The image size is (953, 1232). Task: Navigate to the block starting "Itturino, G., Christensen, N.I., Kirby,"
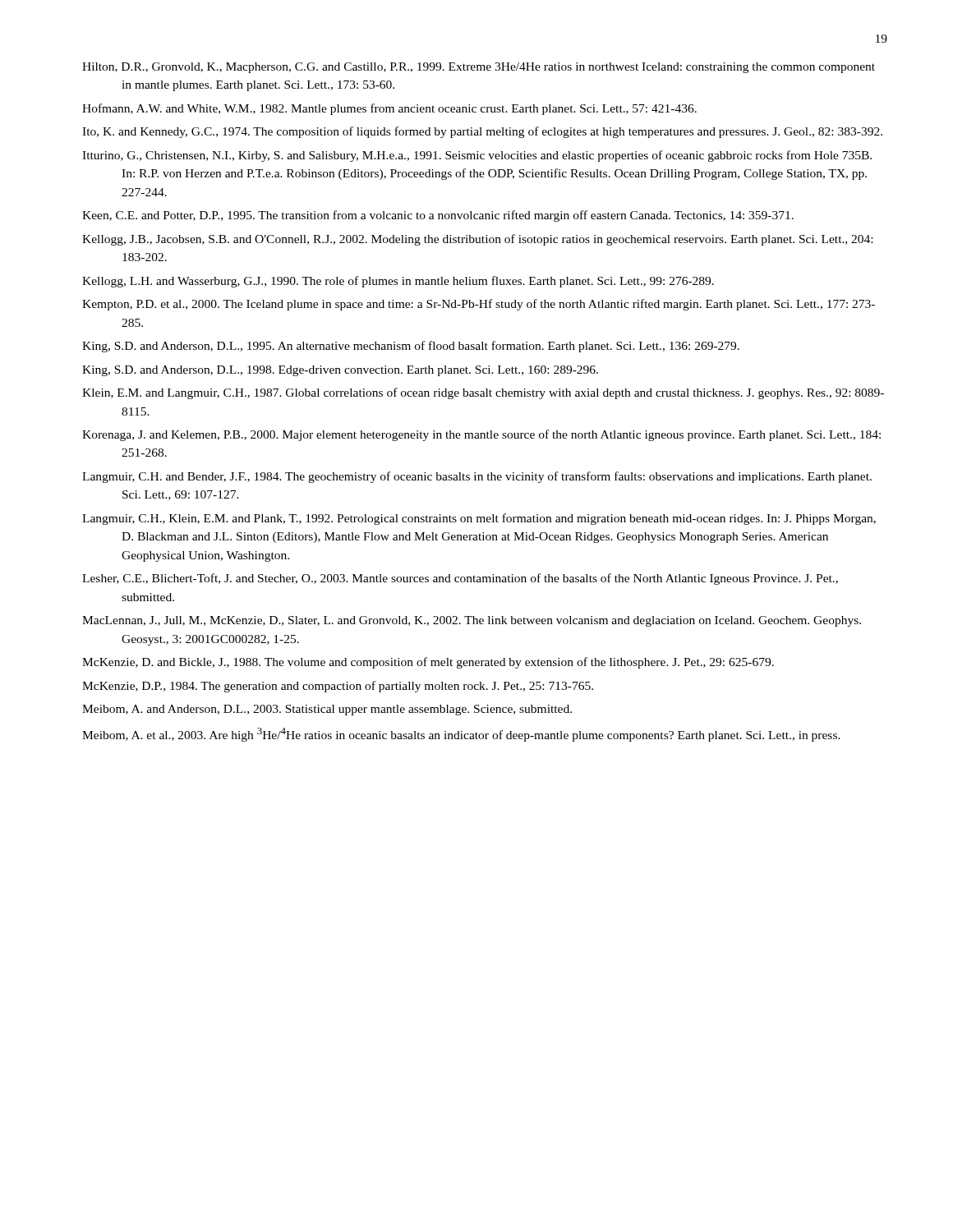tap(477, 173)
